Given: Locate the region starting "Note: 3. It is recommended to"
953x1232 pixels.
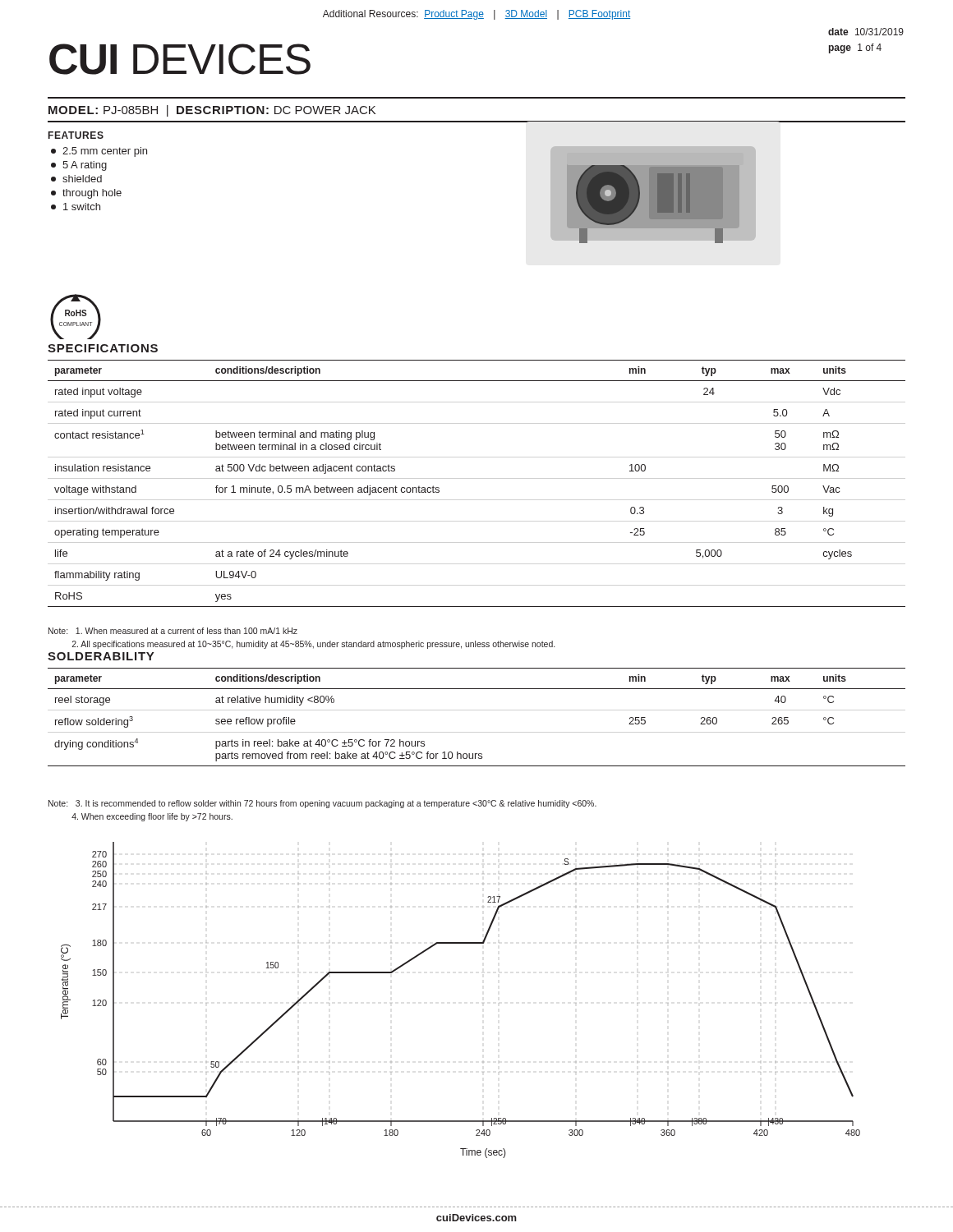Looking at the screenshot, I should tap(322, 810).
